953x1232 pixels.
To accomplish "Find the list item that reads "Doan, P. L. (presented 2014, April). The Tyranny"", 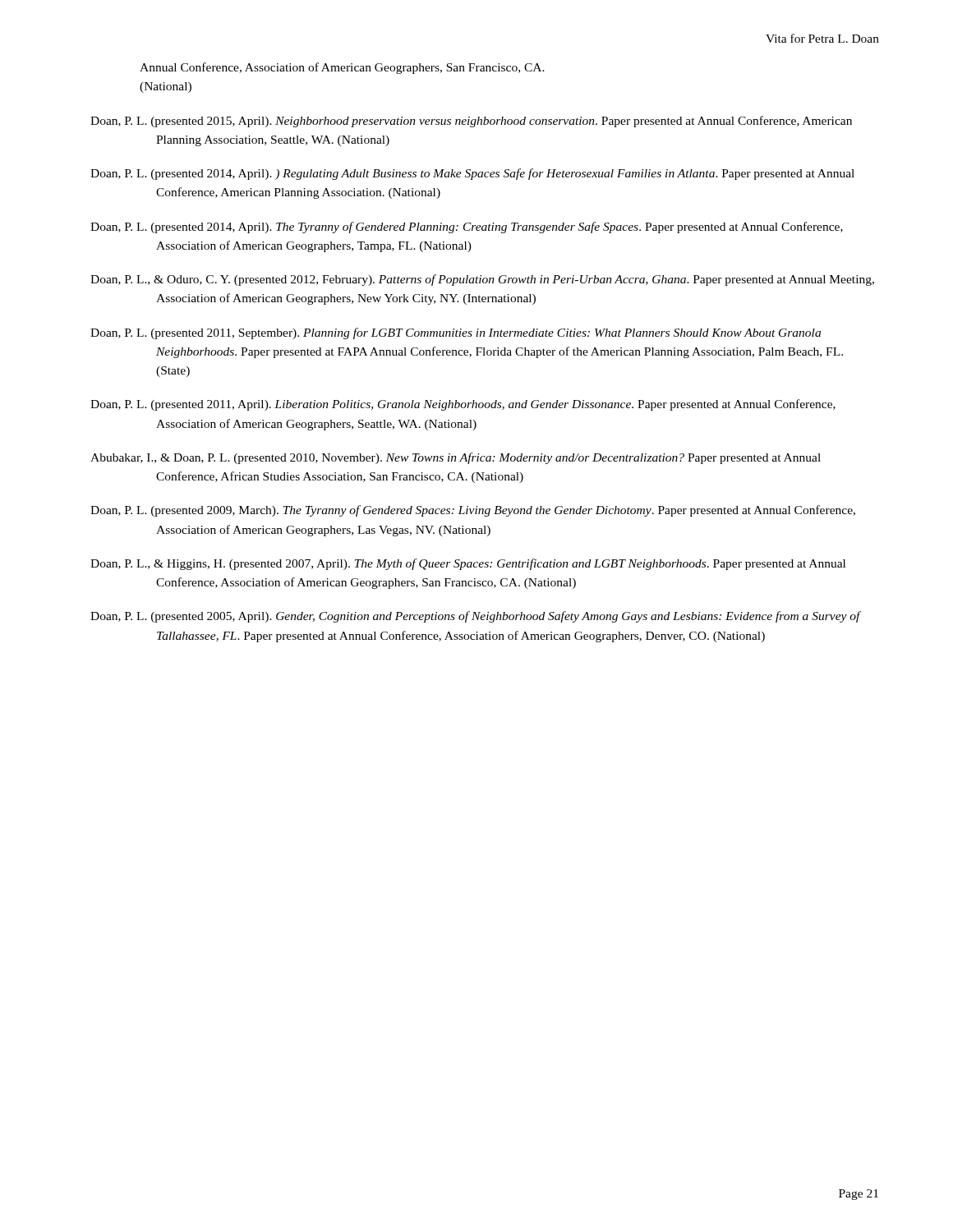I will pyautogui.click(x=467, y=235).
